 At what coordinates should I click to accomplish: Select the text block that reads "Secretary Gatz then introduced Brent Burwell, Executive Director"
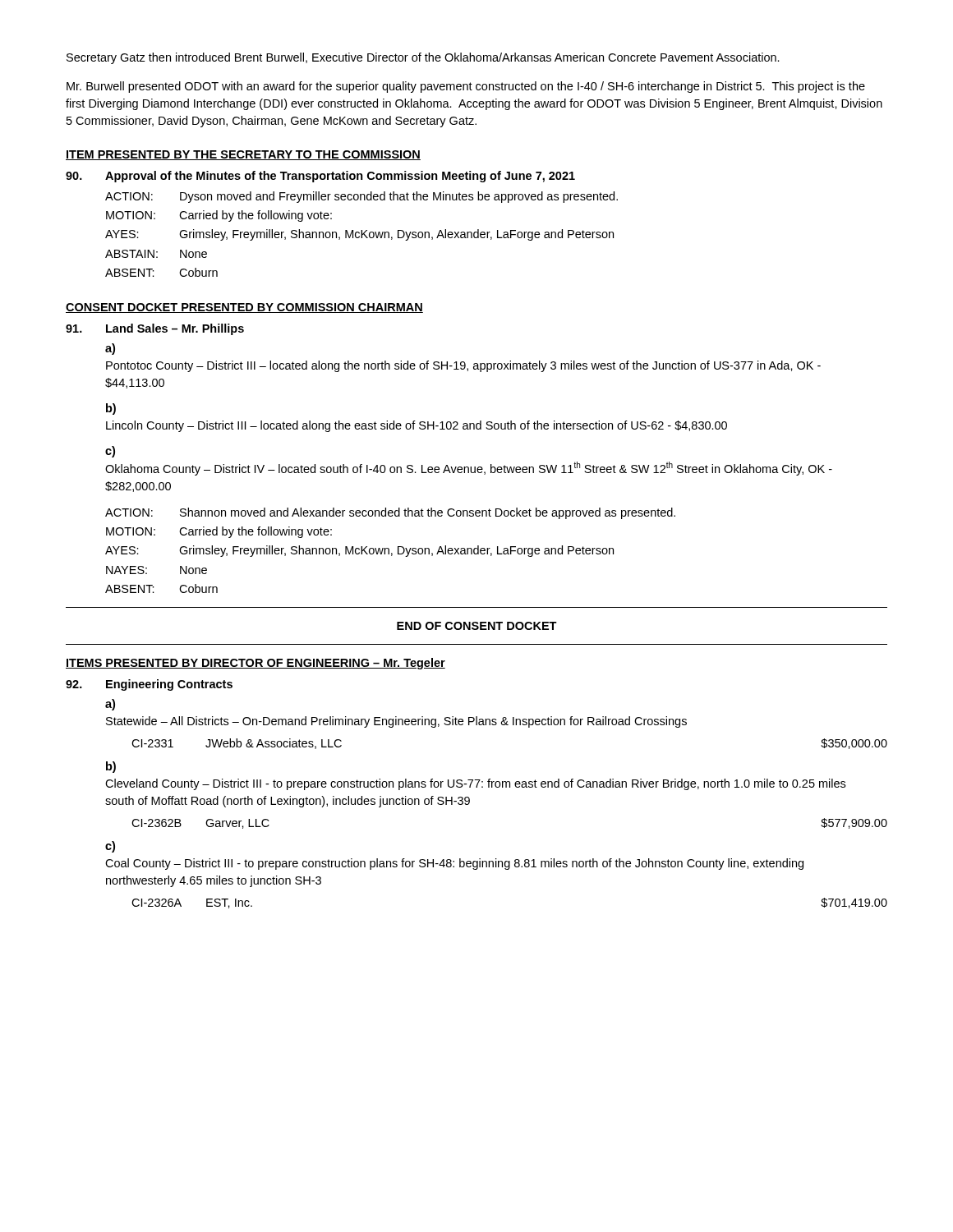(x=423, y=57)
